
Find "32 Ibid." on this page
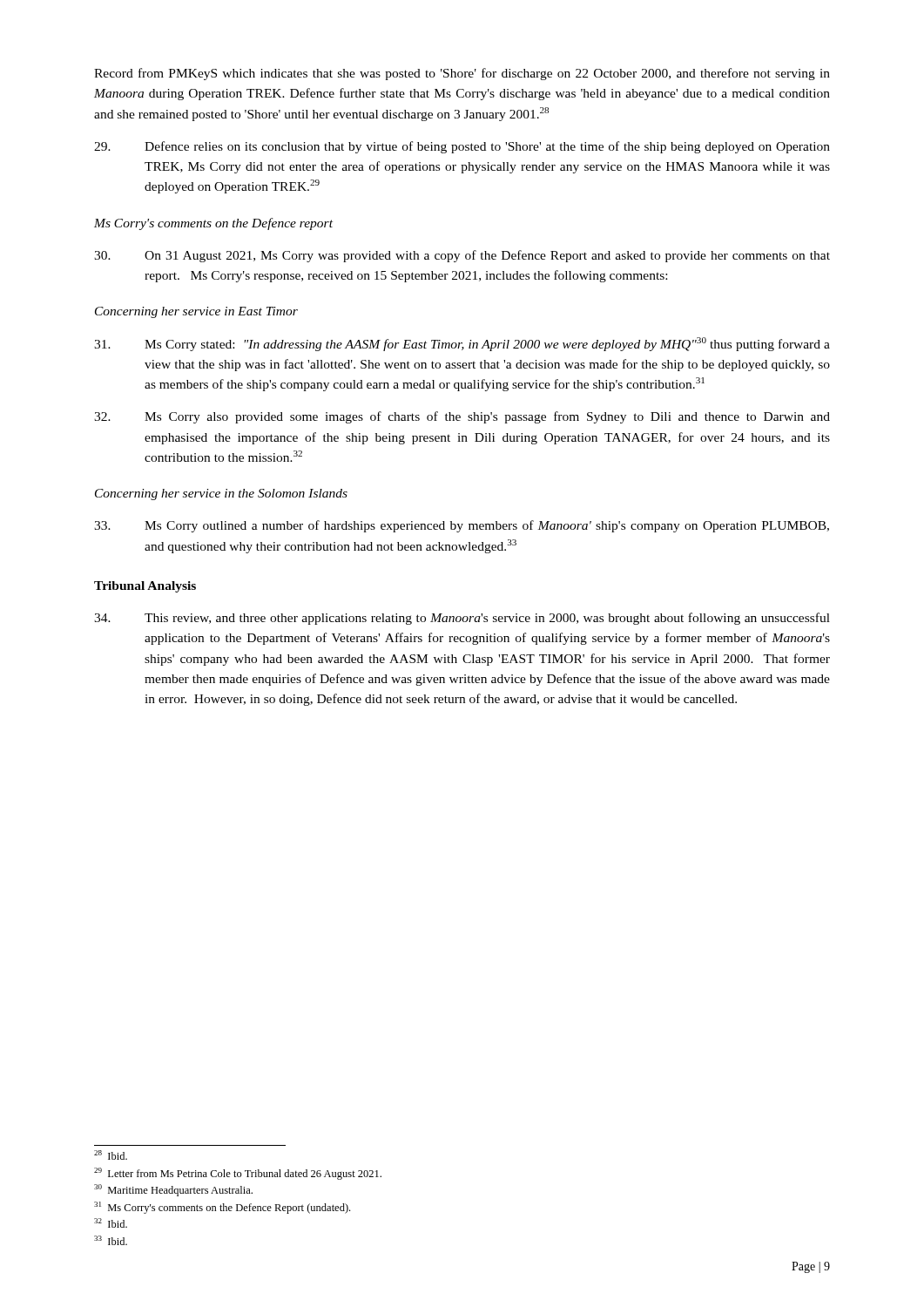[111, 1224]
